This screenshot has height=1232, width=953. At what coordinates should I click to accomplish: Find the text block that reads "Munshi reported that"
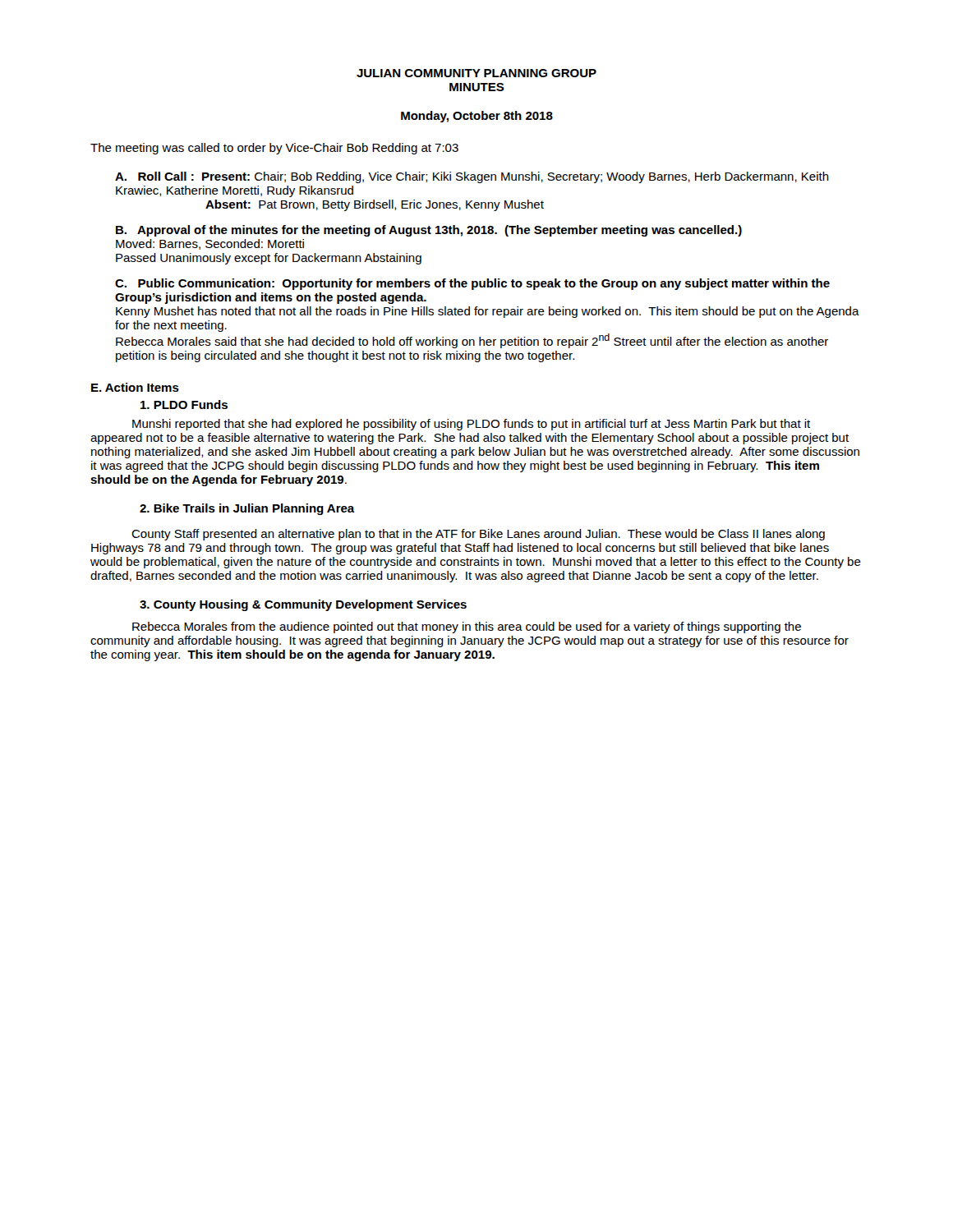[x=475, y=451]
